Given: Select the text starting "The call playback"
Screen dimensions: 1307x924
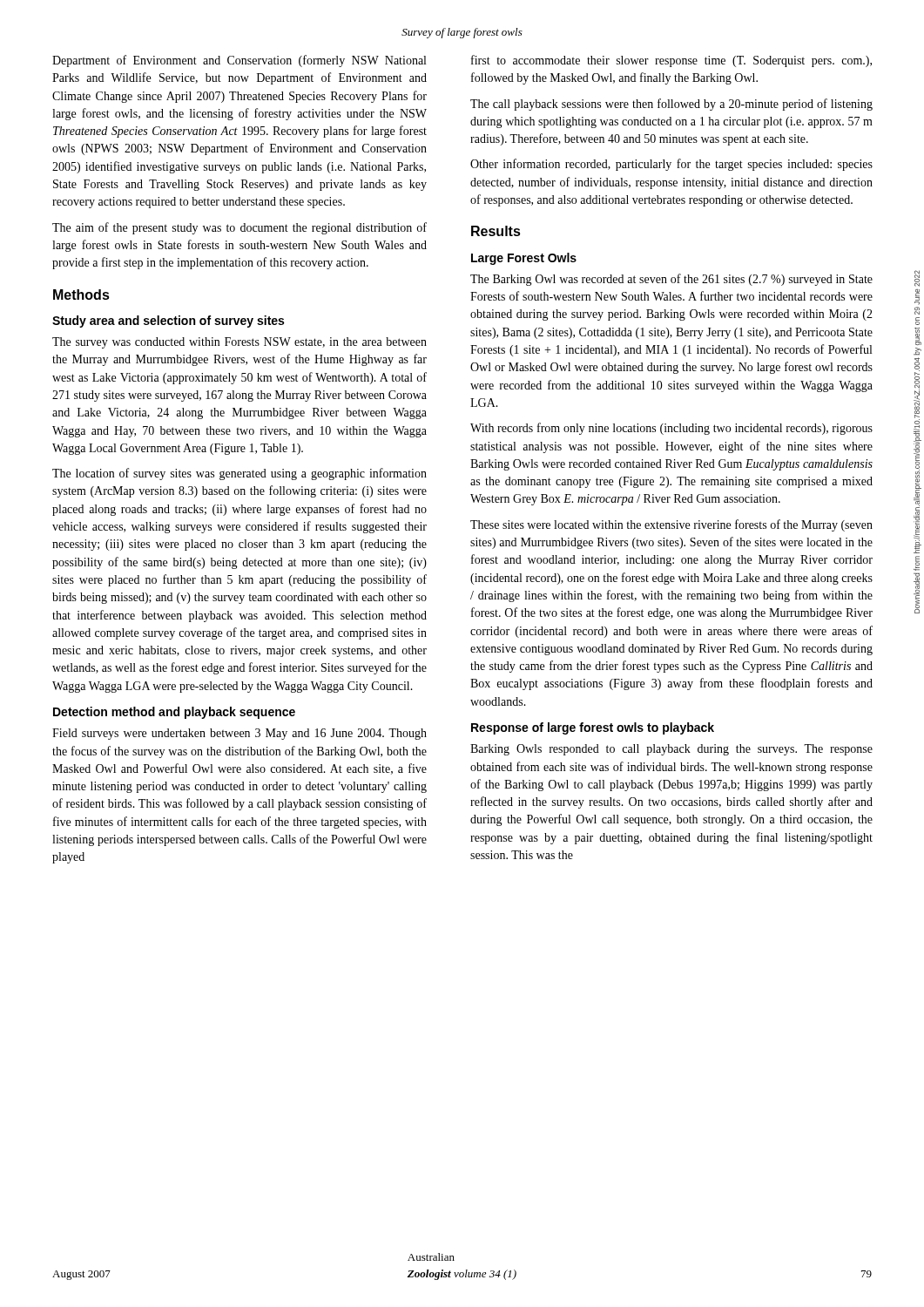Looking at the screenshot, I should coord(671,122).
